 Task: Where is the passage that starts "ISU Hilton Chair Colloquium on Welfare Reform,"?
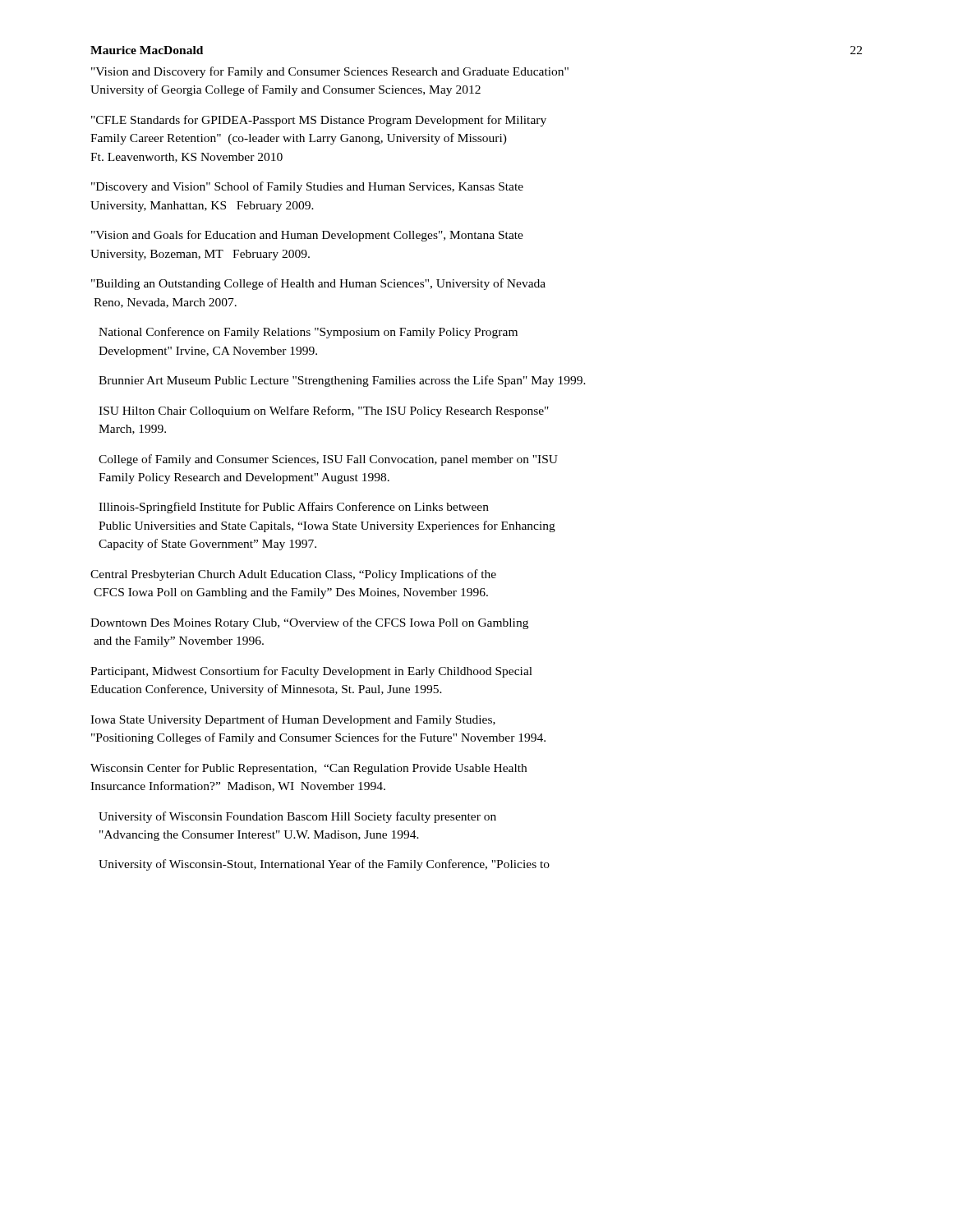[x=324, y=419]
